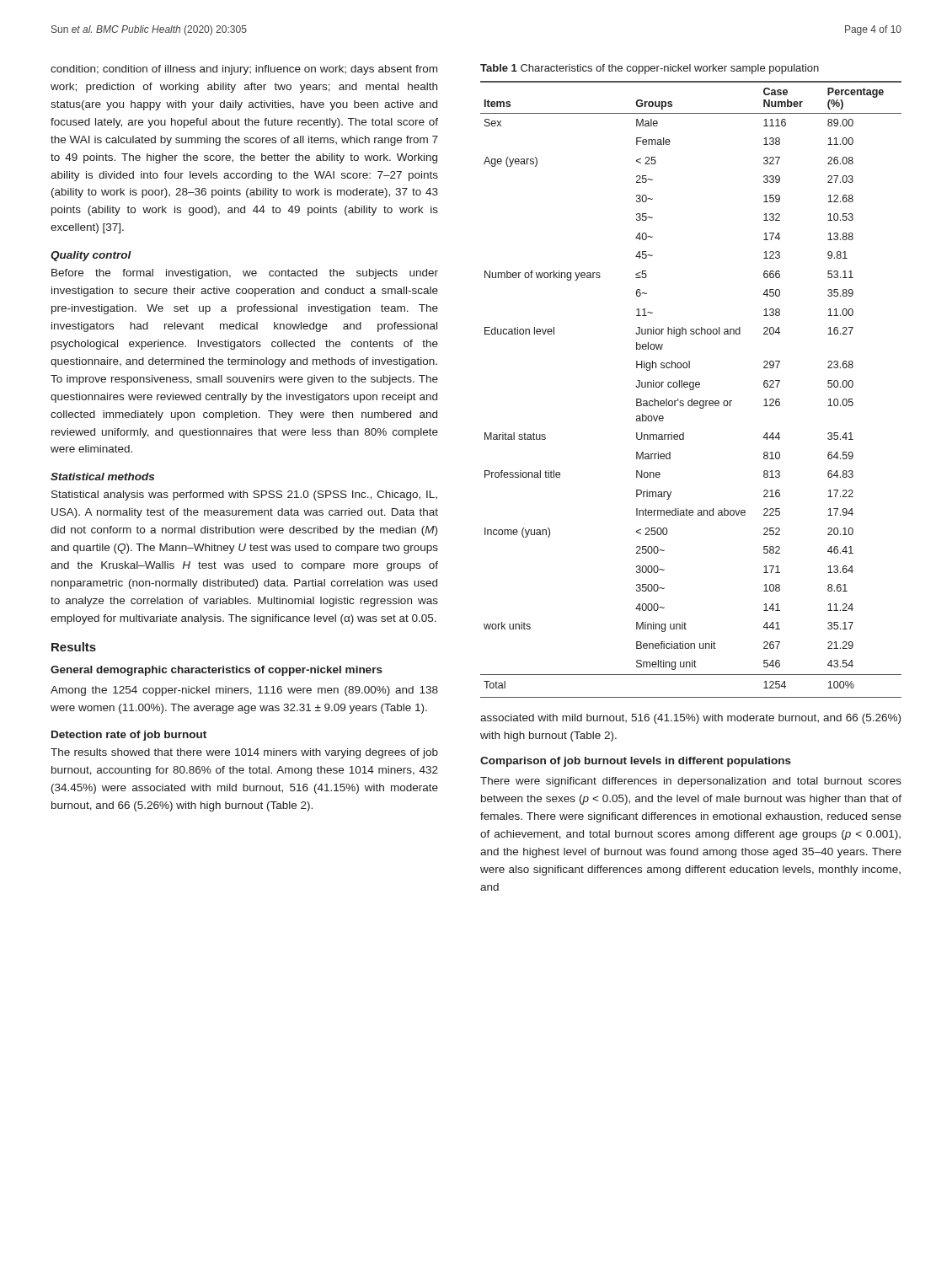Locate the block of text that opens with "There were significant differences"
The height and width of the screenshot is (1264, 952).
coord(691,835)
